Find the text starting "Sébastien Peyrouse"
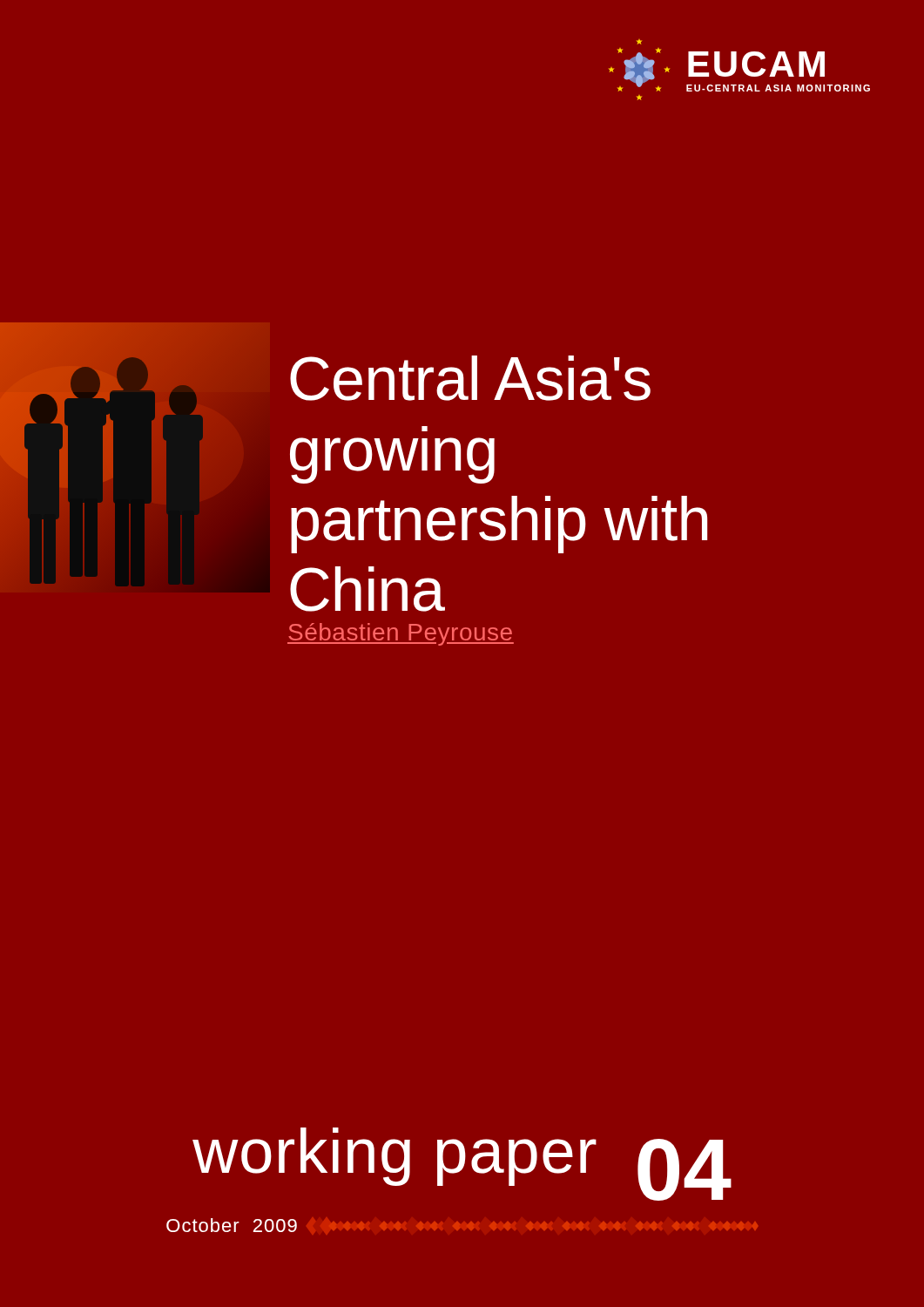Viewport: 924px width, 1307px height. click(400, 632)
